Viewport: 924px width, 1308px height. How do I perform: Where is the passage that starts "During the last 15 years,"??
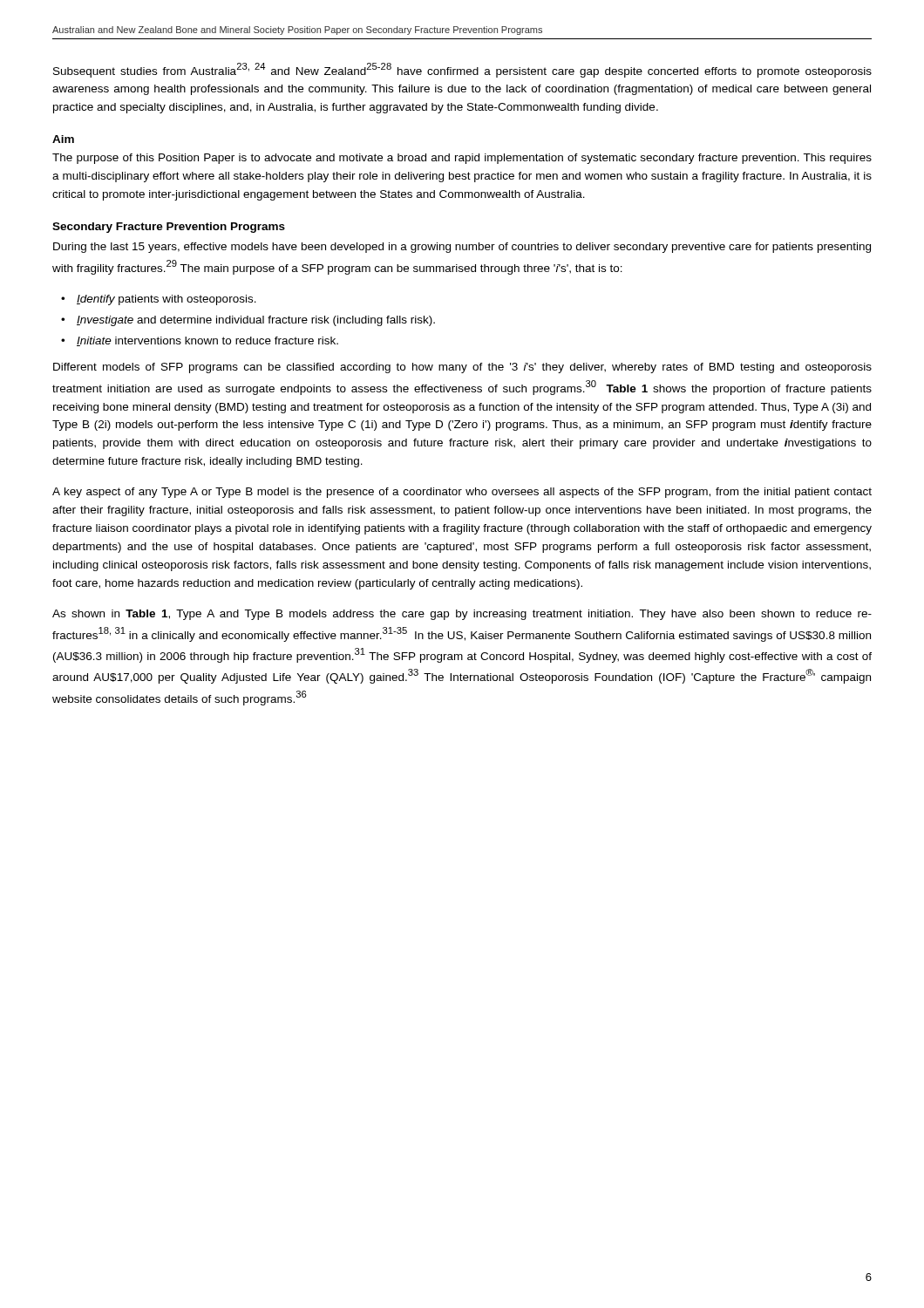point(462,257)
